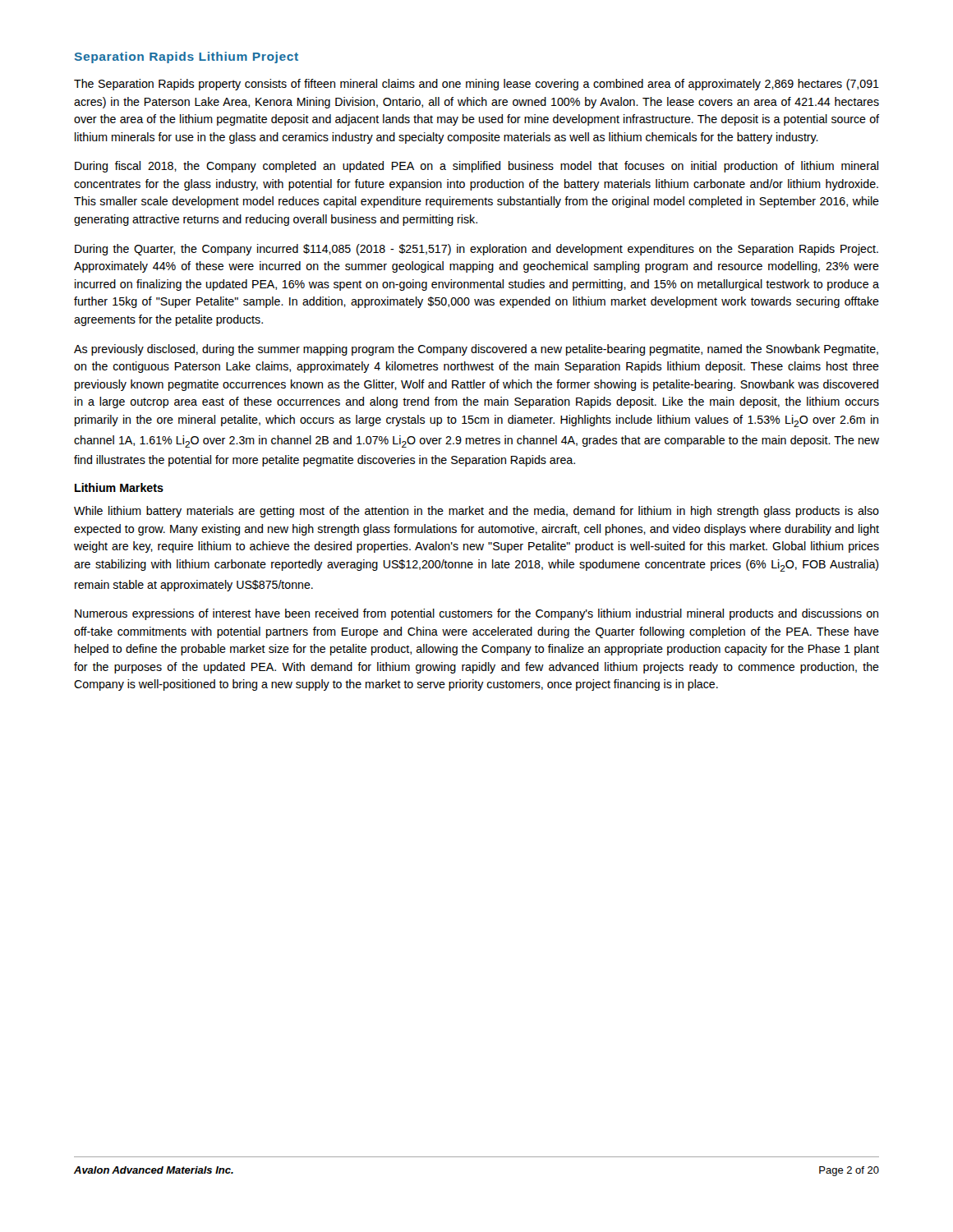The height and width of the screenshot is (1232, 953).
Task: Find the block on this page that starts "During fiscal 2018, the"
Action: click(x=476, y=193)
